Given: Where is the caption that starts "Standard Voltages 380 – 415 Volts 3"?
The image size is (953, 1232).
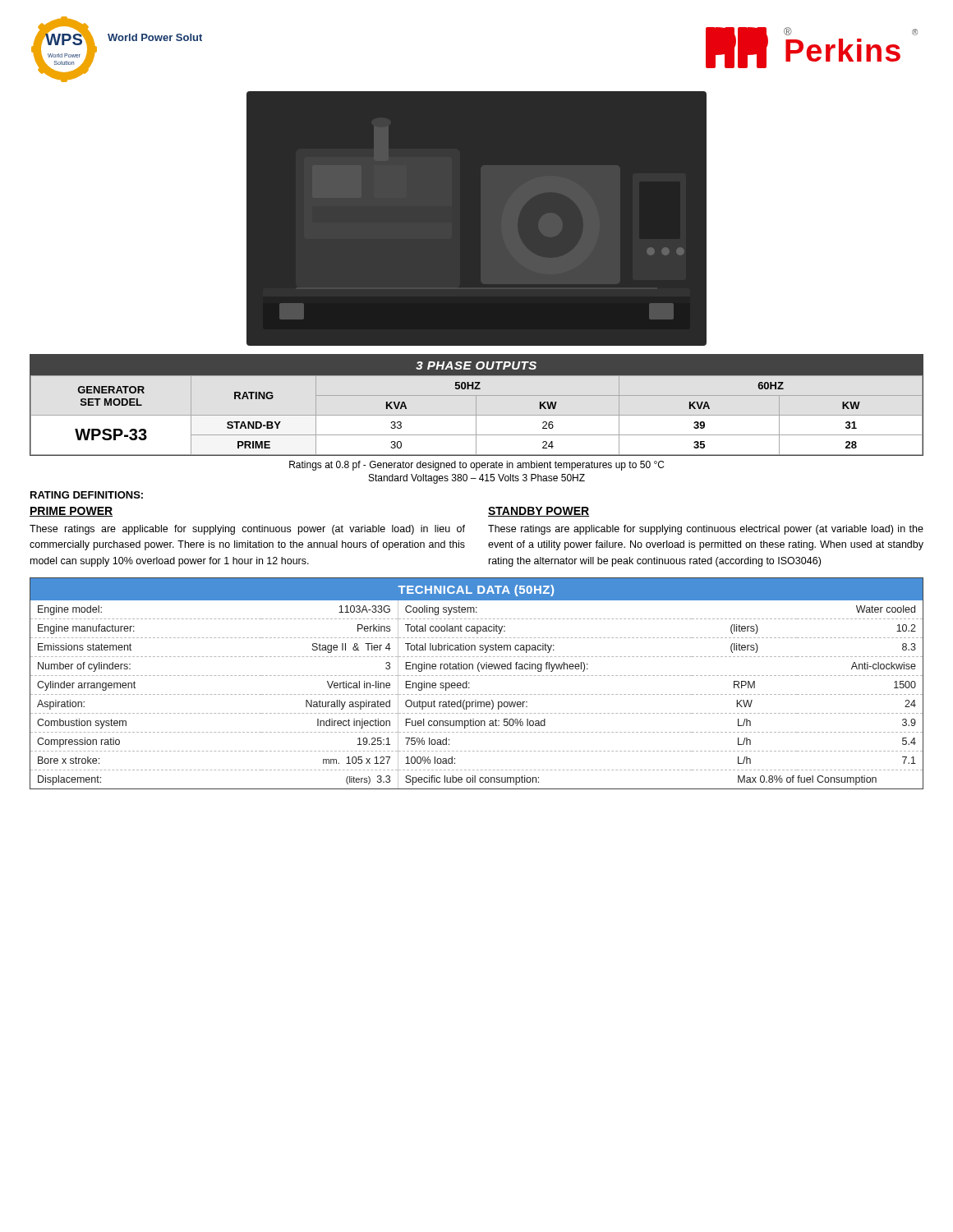Looking at the screenshot, I should coord(476,478).
